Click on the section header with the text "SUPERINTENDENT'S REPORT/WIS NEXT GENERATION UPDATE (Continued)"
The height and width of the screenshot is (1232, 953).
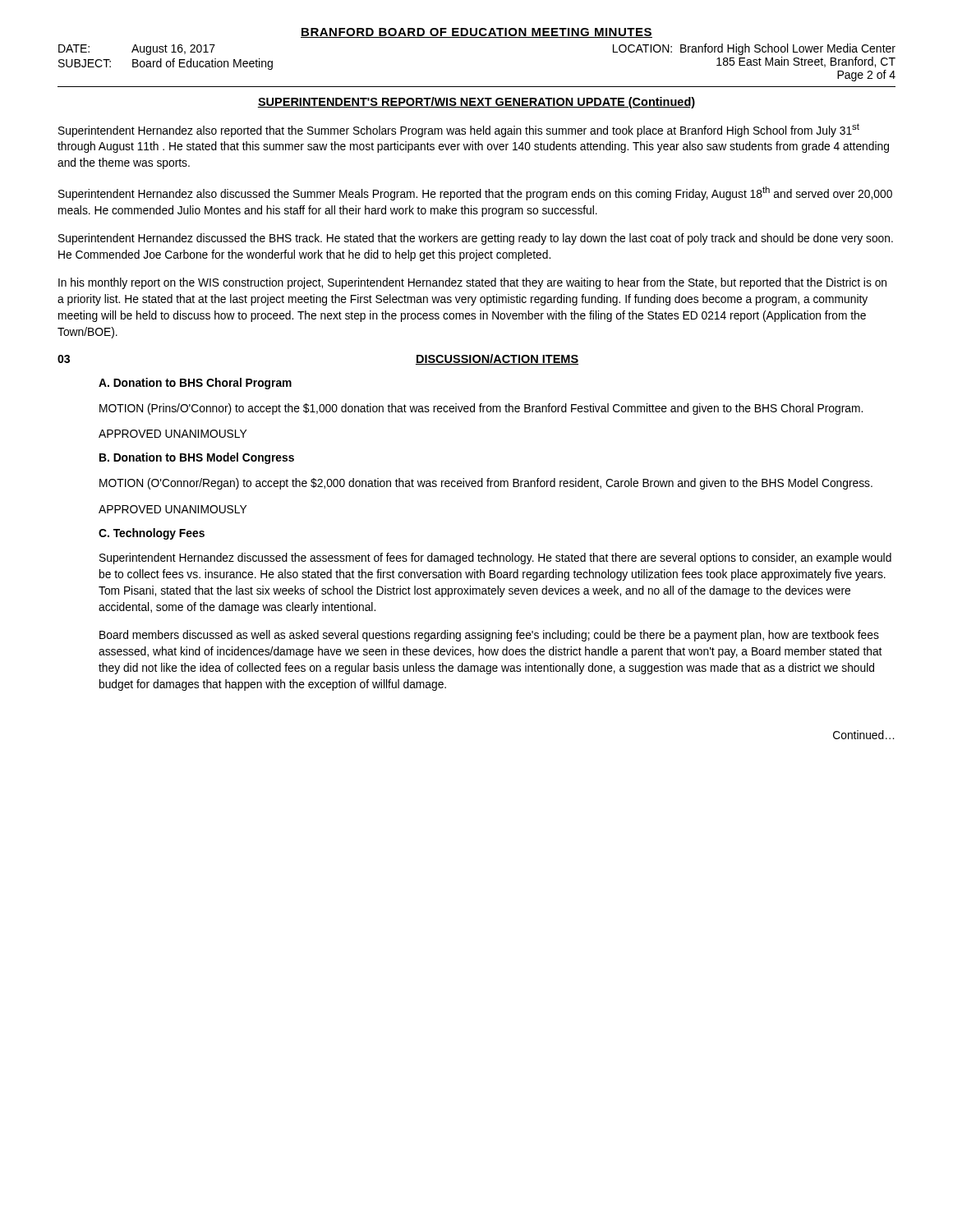[x=476, y=102]
